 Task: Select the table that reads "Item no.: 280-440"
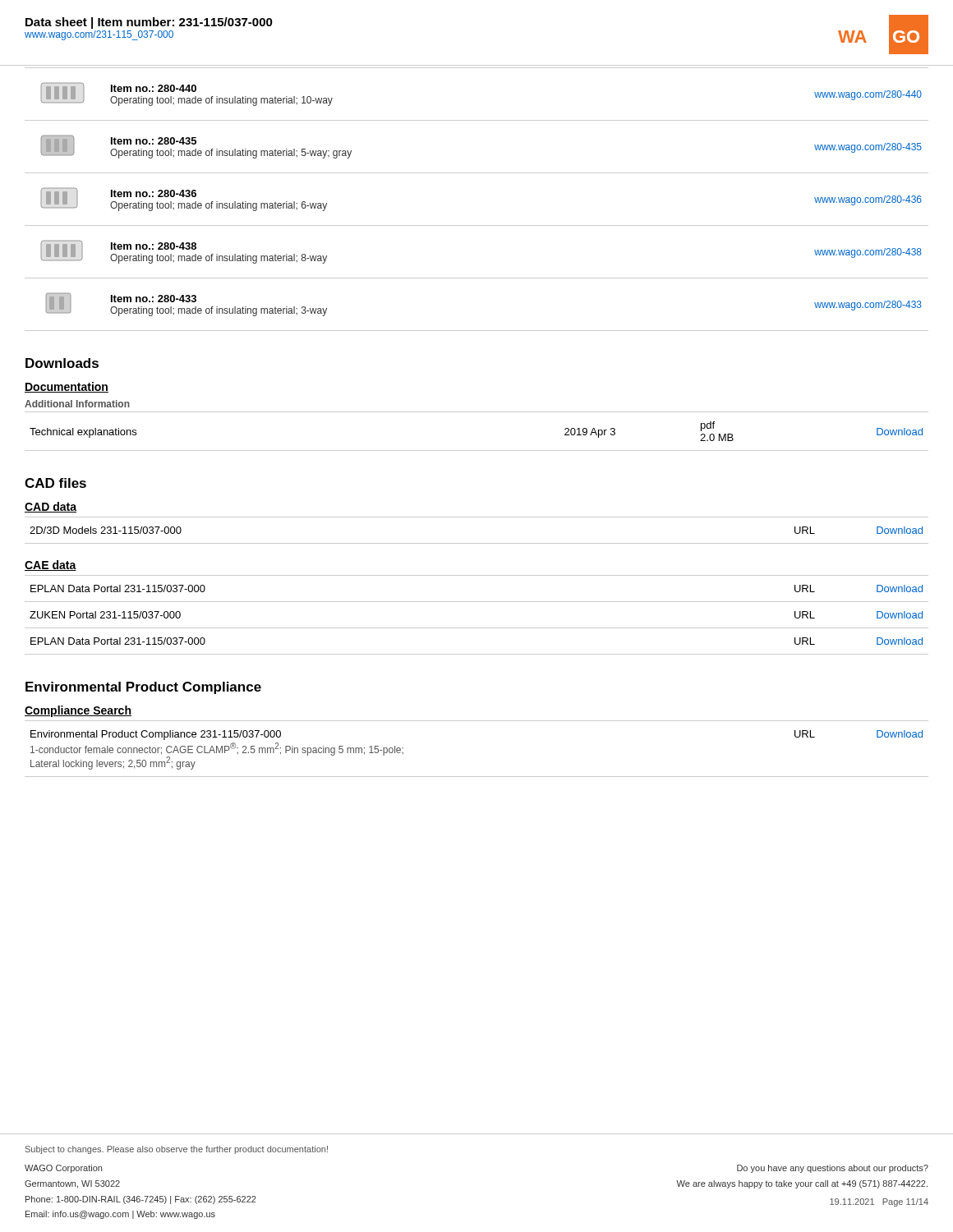[x=476, y=199]
